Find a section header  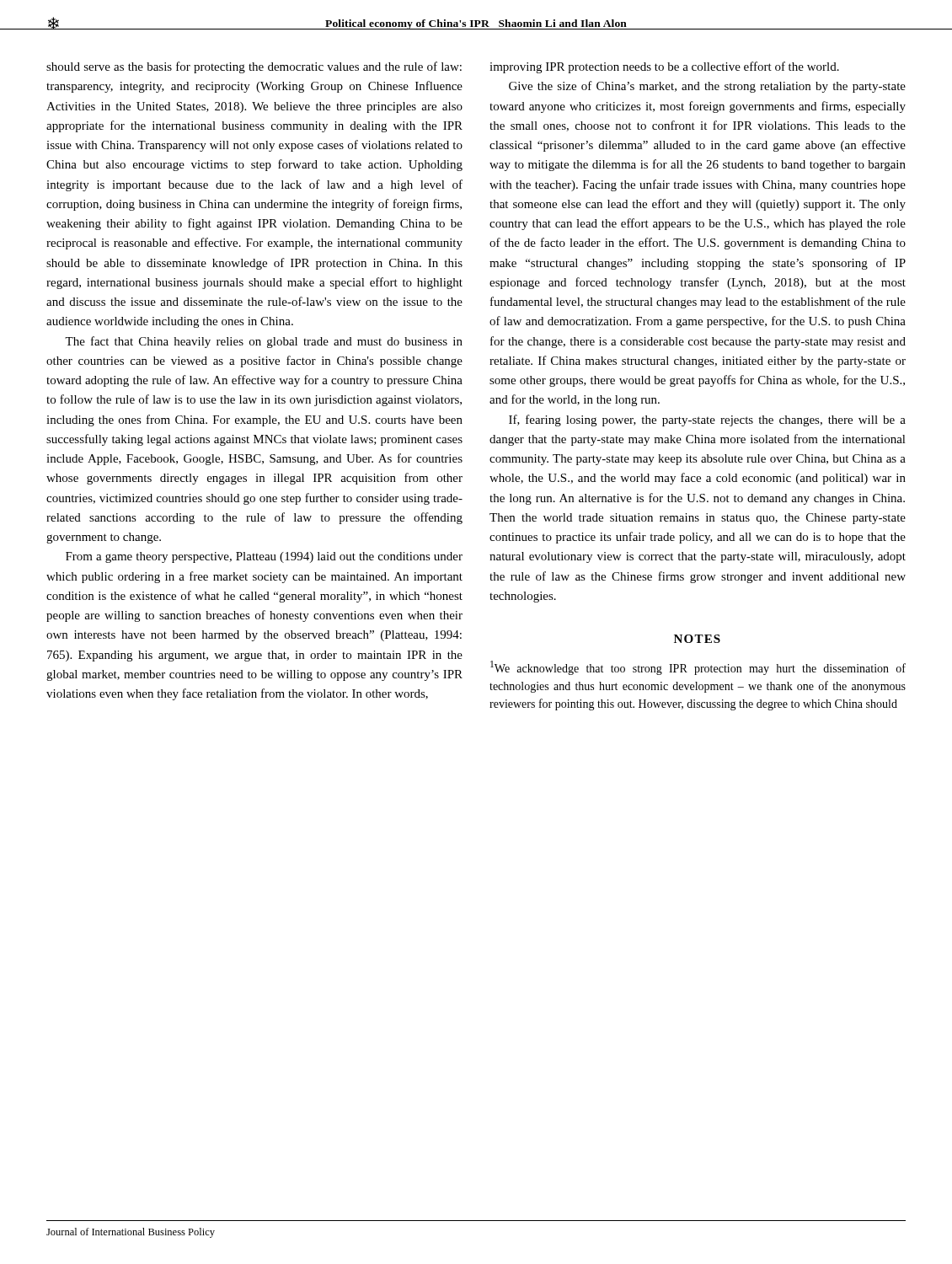pyautogui.click(x=698, y=639)
